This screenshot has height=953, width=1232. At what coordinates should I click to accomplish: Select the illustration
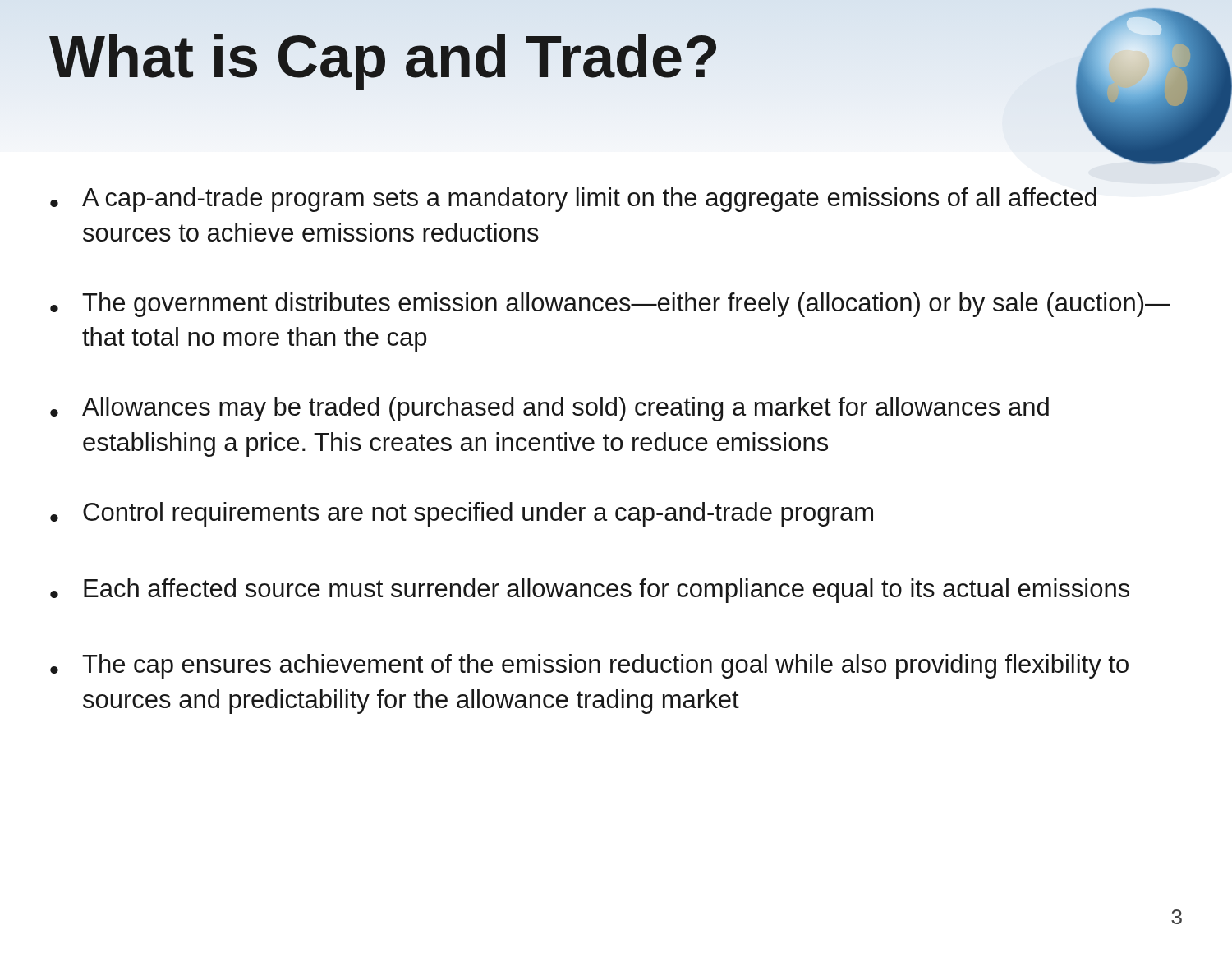[1117, 99]
